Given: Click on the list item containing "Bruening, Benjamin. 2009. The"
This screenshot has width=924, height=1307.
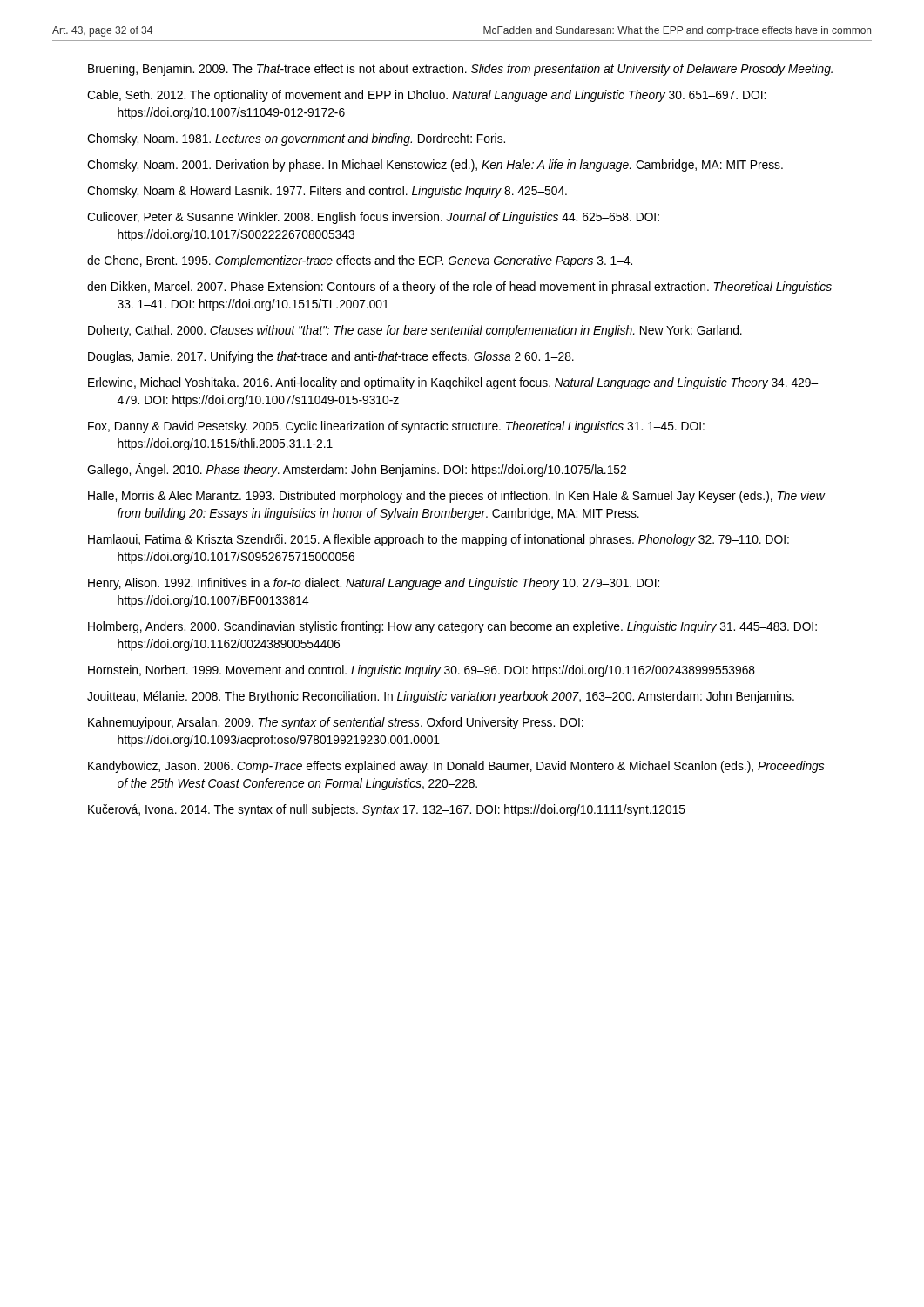Looking at the screenshot, I should pos(461,69).
